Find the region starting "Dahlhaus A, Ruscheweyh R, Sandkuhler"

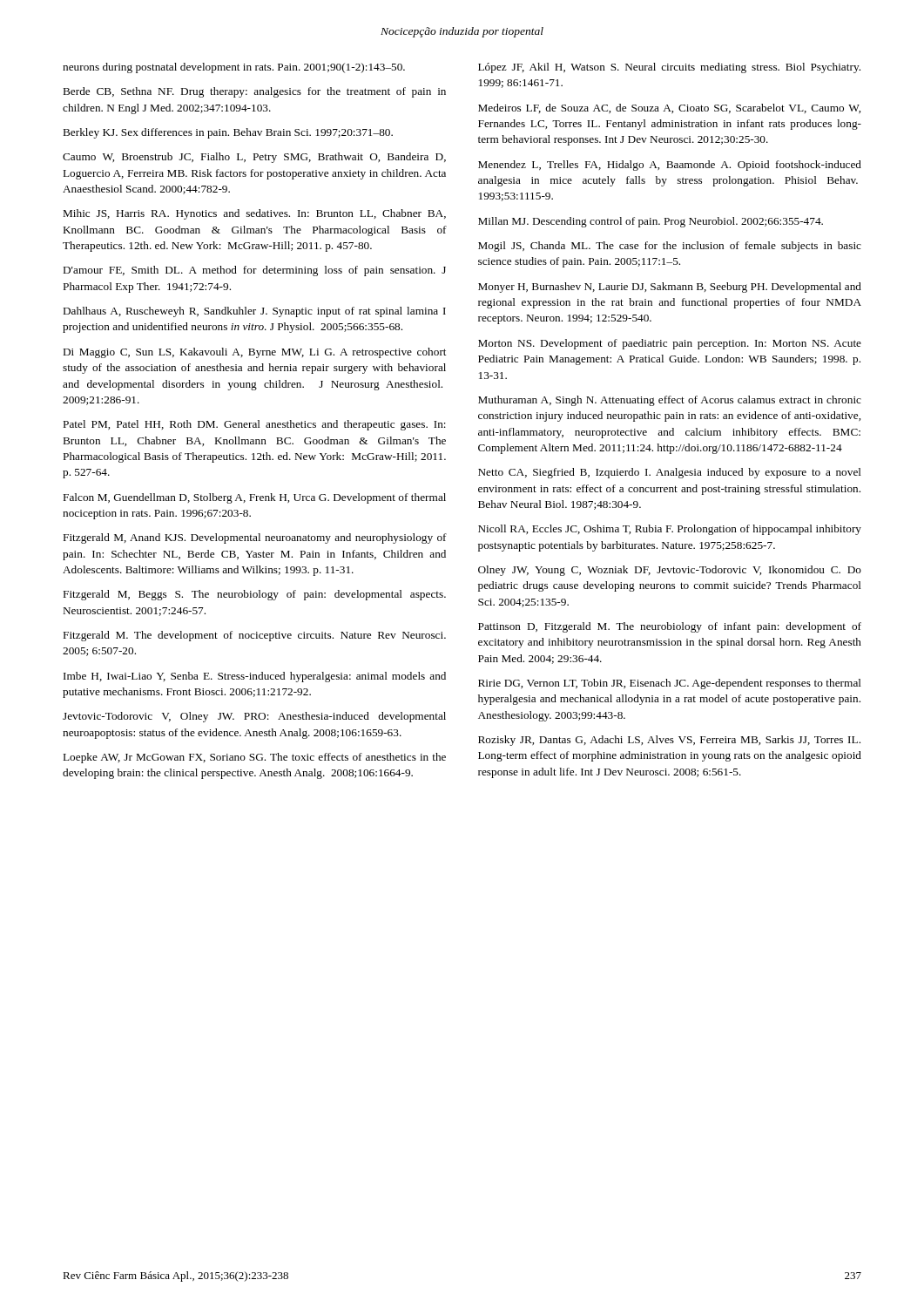coord(255,319)
